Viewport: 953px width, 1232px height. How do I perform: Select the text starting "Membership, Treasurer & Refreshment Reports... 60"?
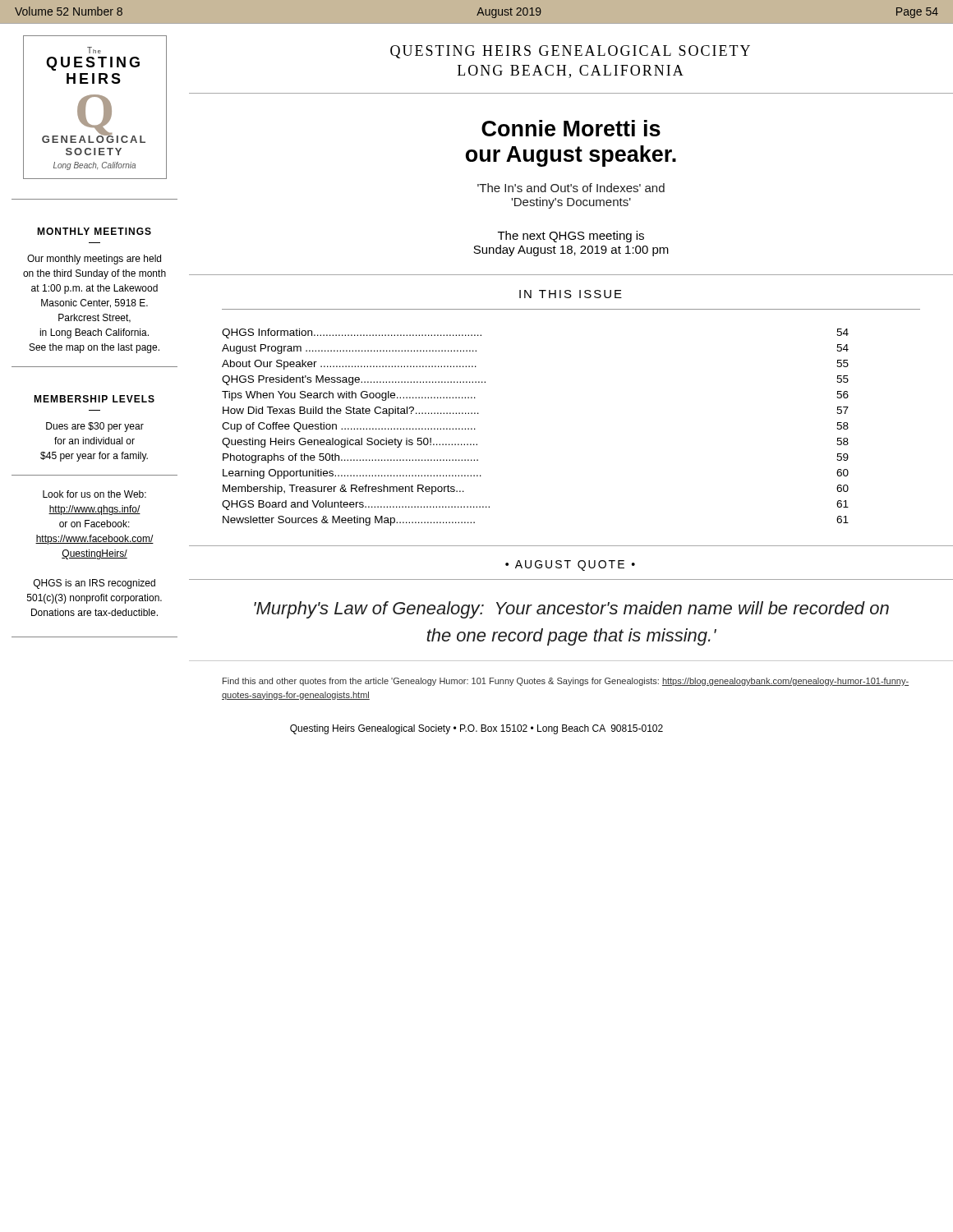(x=335, y=488)
